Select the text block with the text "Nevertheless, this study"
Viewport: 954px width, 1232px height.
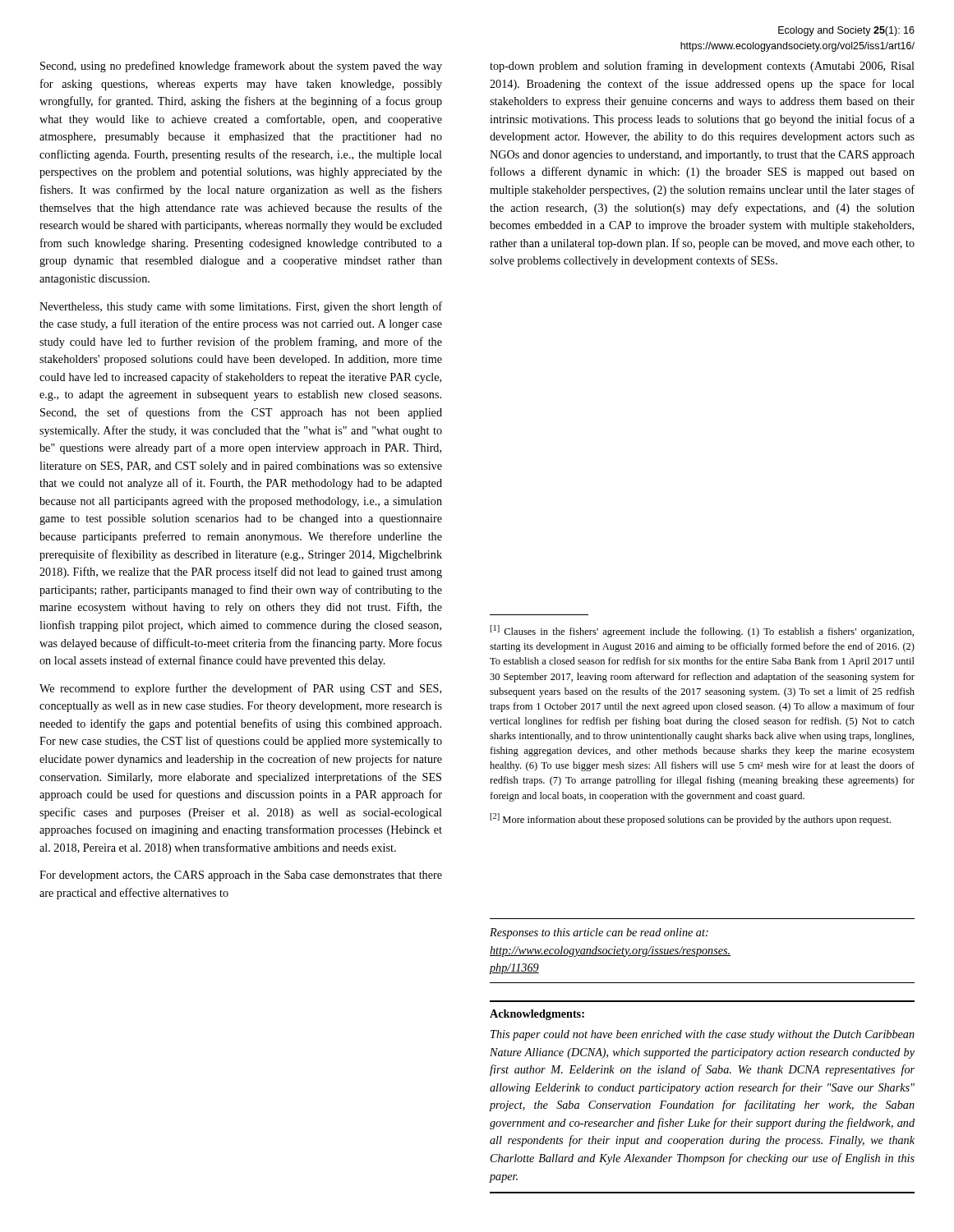(x=241, y=483)
